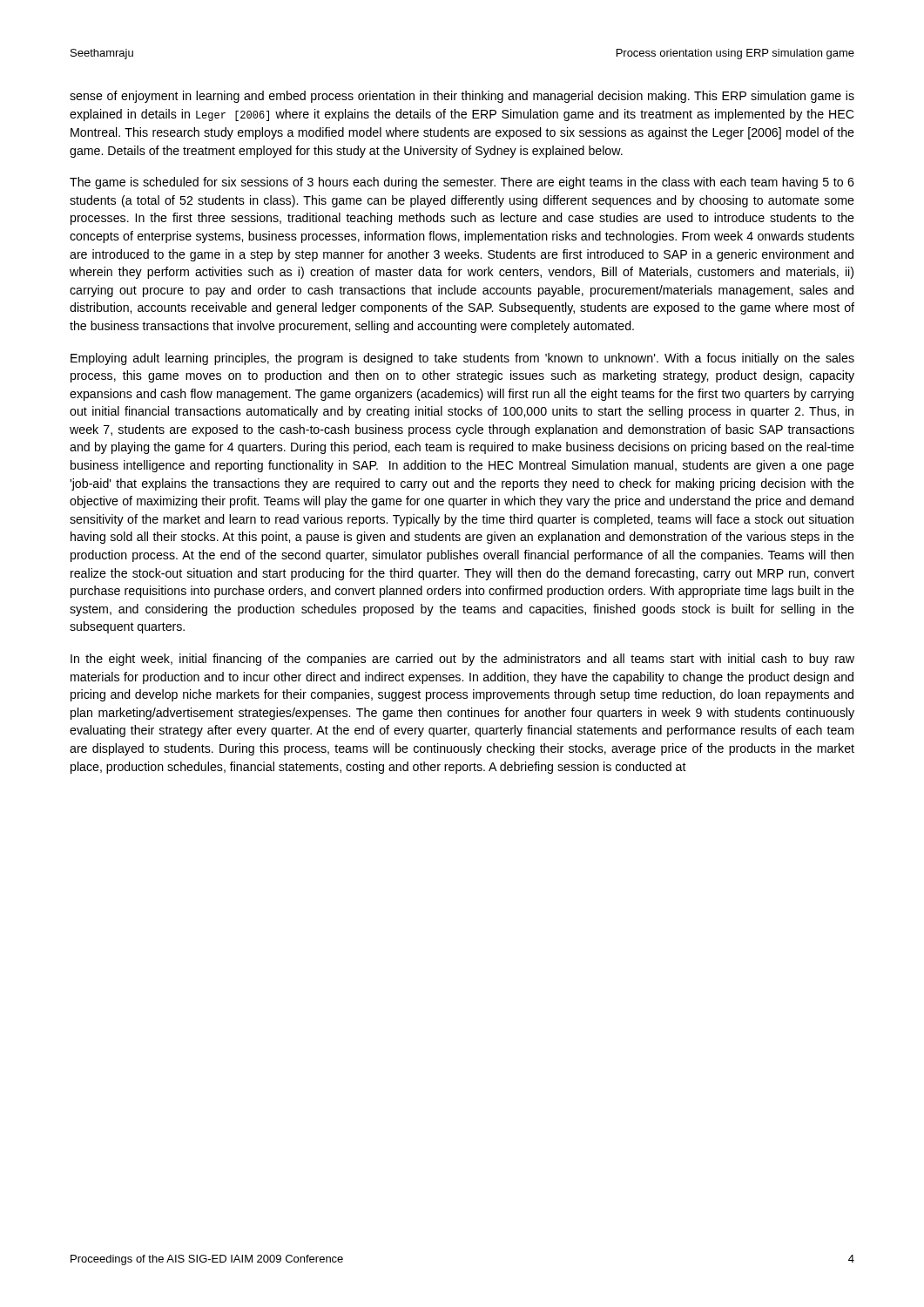This screenshot has width=924, height=1307.
Task: Point to the element starting "The game is scheduled for"
Action: 462,254
